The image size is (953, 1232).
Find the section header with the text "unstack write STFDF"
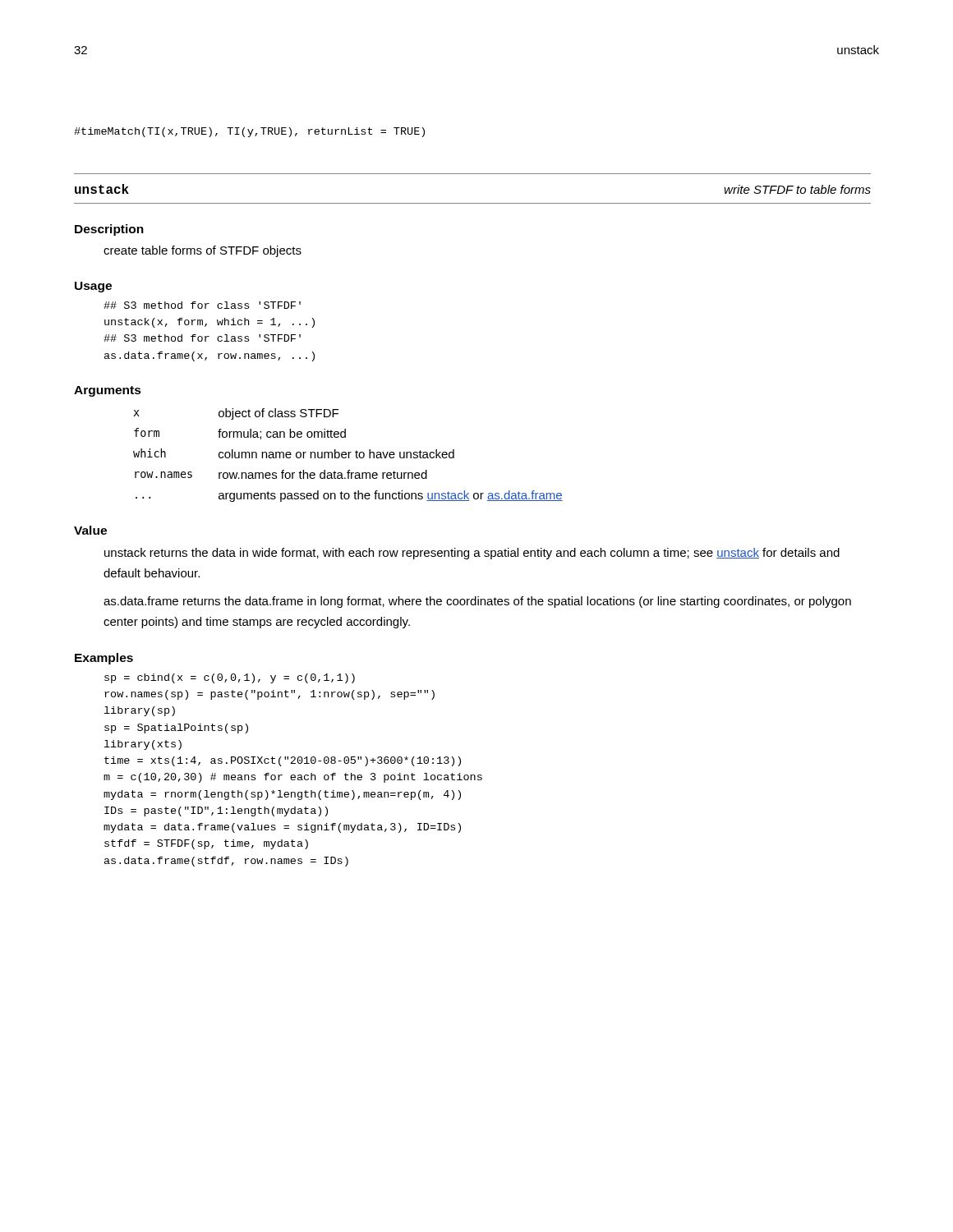(101, 188)
